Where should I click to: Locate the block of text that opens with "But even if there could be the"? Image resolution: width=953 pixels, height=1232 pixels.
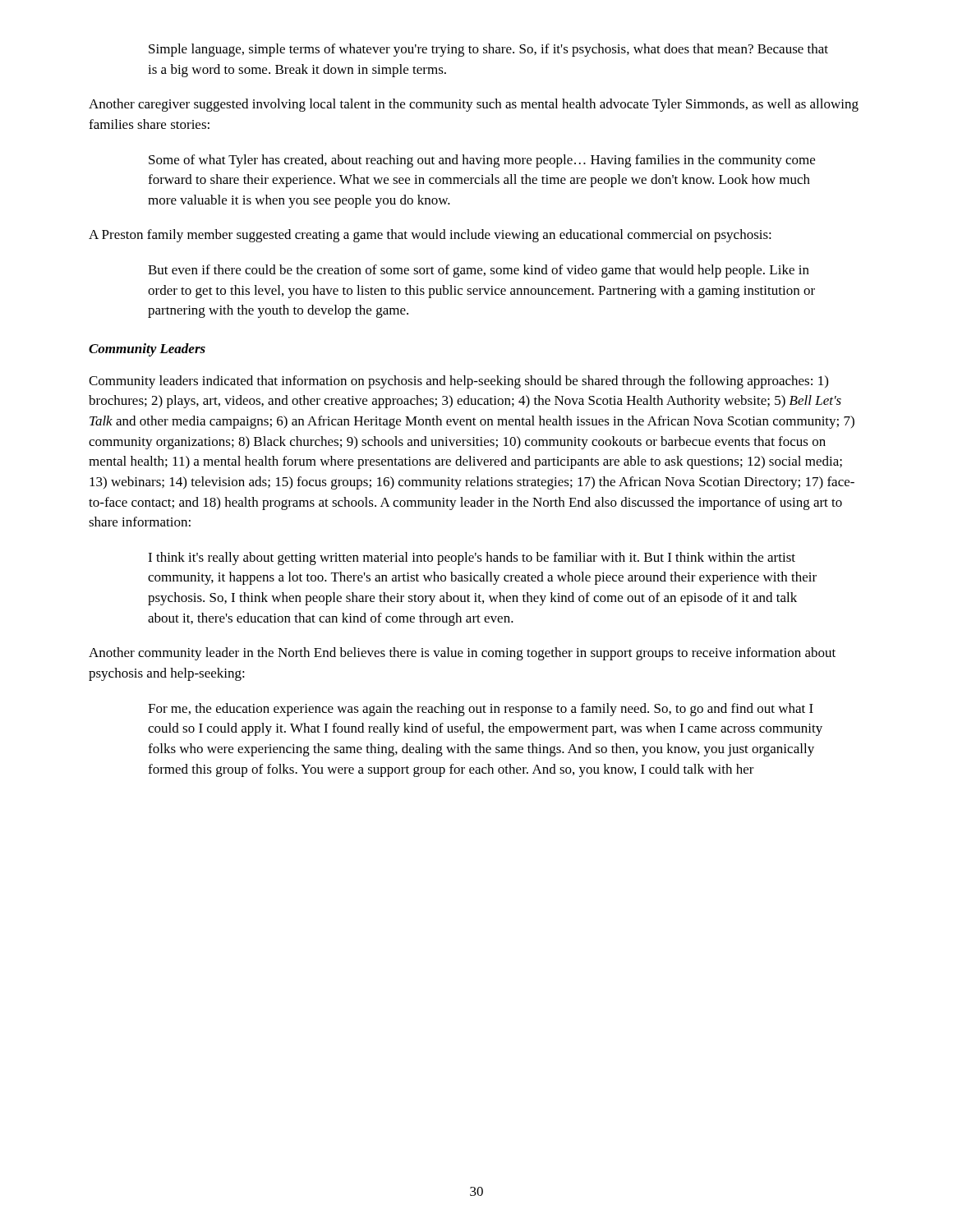click(x=481, y=290)
